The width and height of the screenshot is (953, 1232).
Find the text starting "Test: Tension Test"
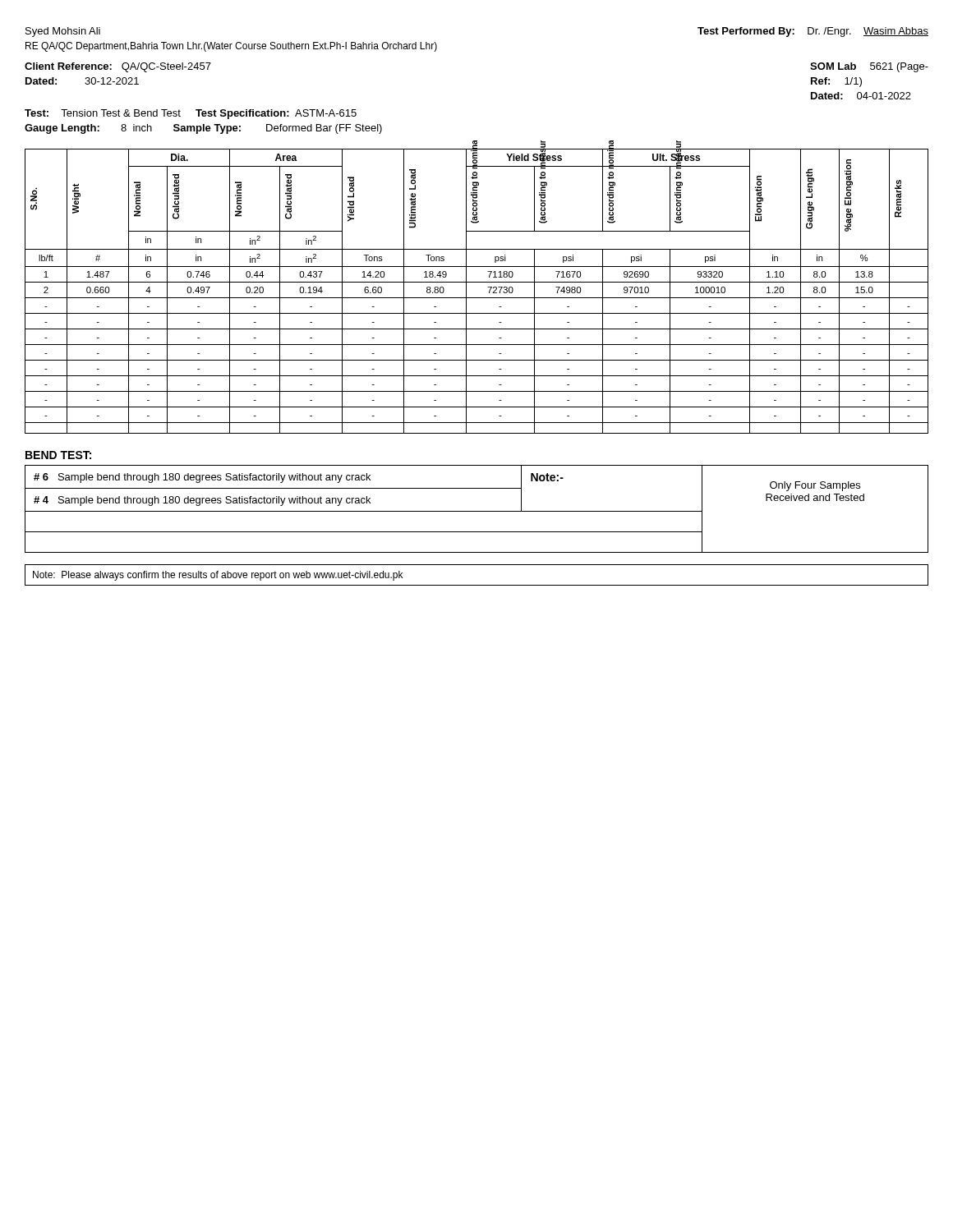(x=204, y=120)
